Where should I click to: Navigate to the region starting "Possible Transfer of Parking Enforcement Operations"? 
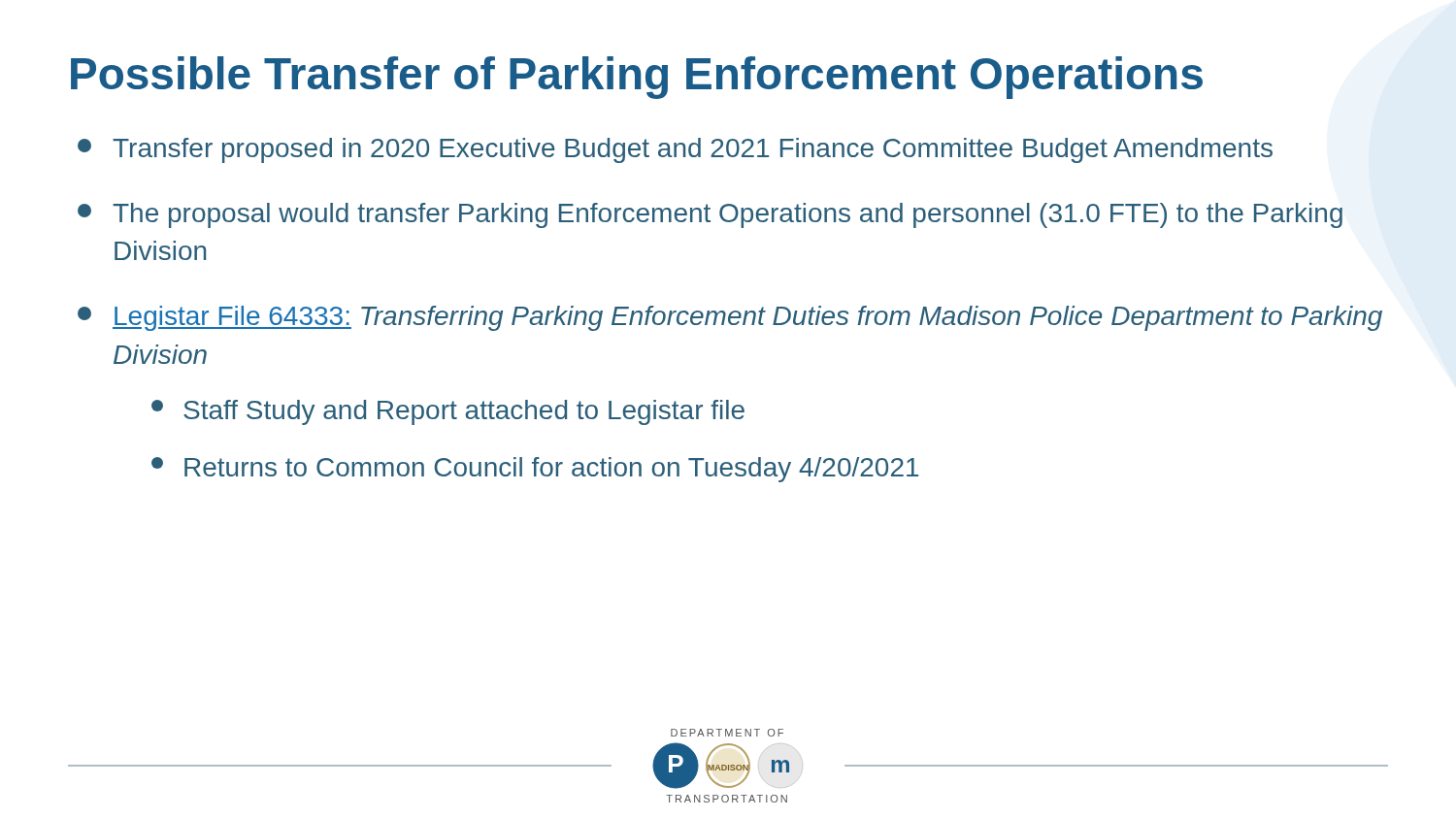728,74
